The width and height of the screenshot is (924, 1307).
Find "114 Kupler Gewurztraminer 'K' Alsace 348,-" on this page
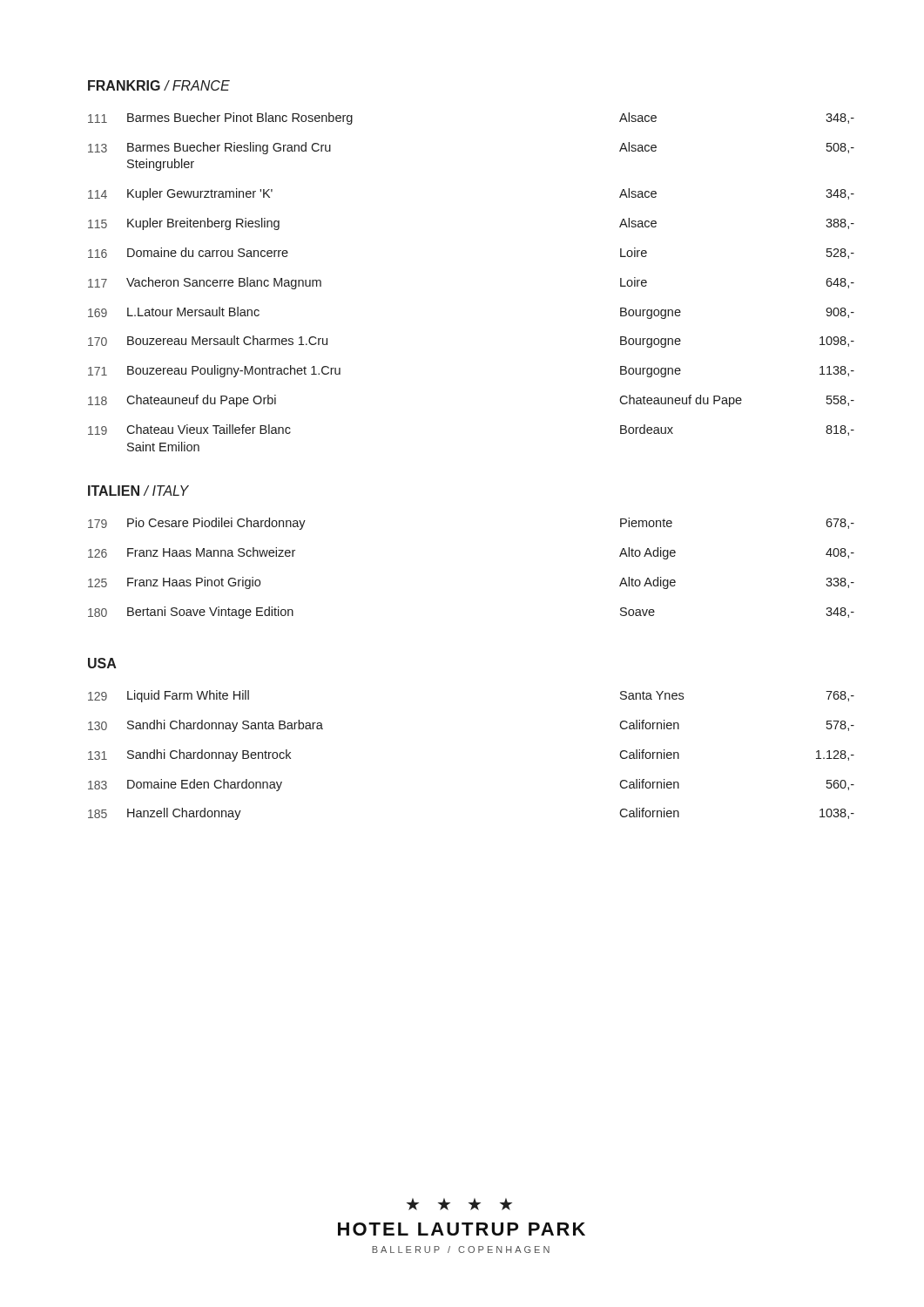207,194
